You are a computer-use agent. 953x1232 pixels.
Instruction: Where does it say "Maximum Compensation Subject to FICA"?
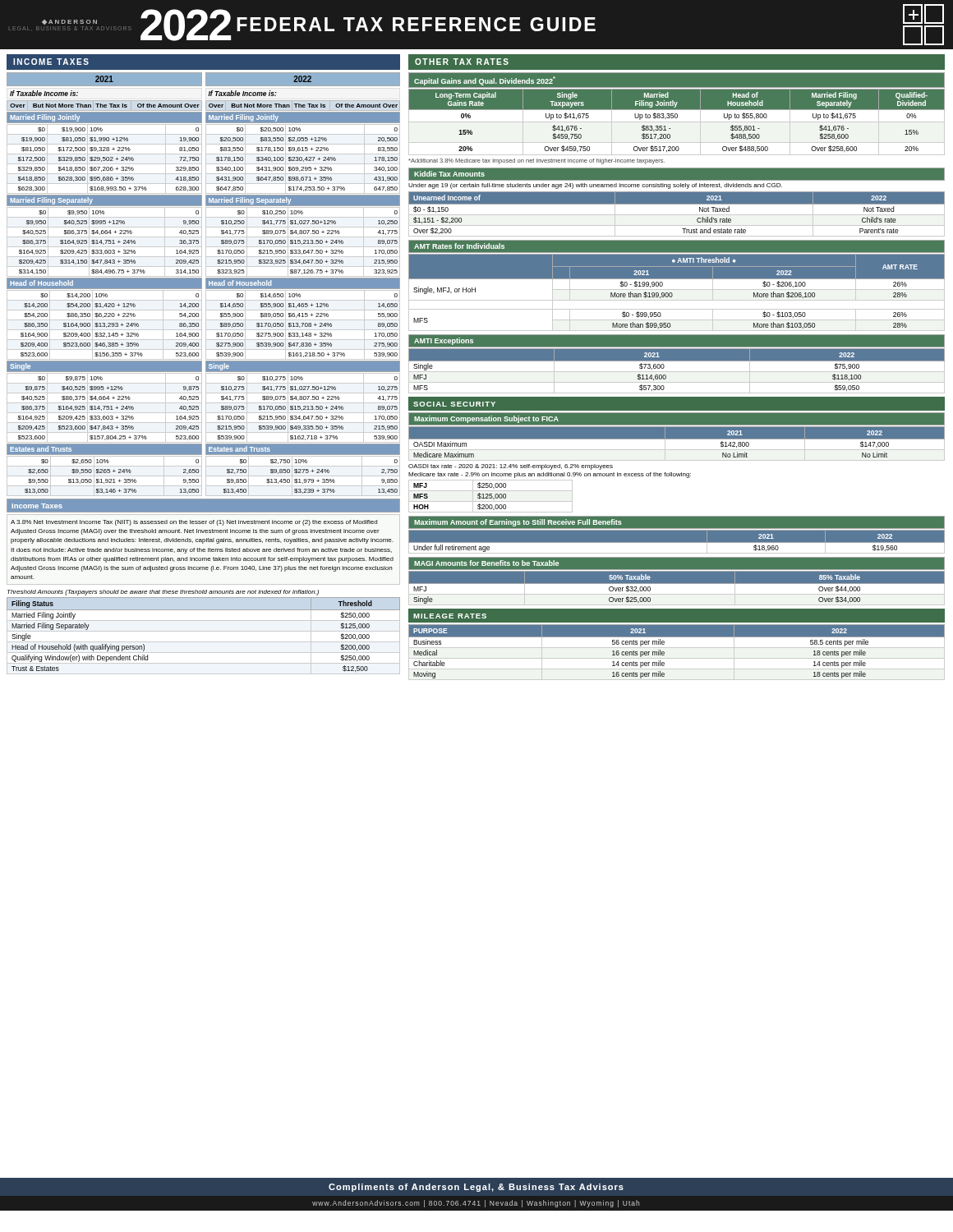click(x=486, y=419)
